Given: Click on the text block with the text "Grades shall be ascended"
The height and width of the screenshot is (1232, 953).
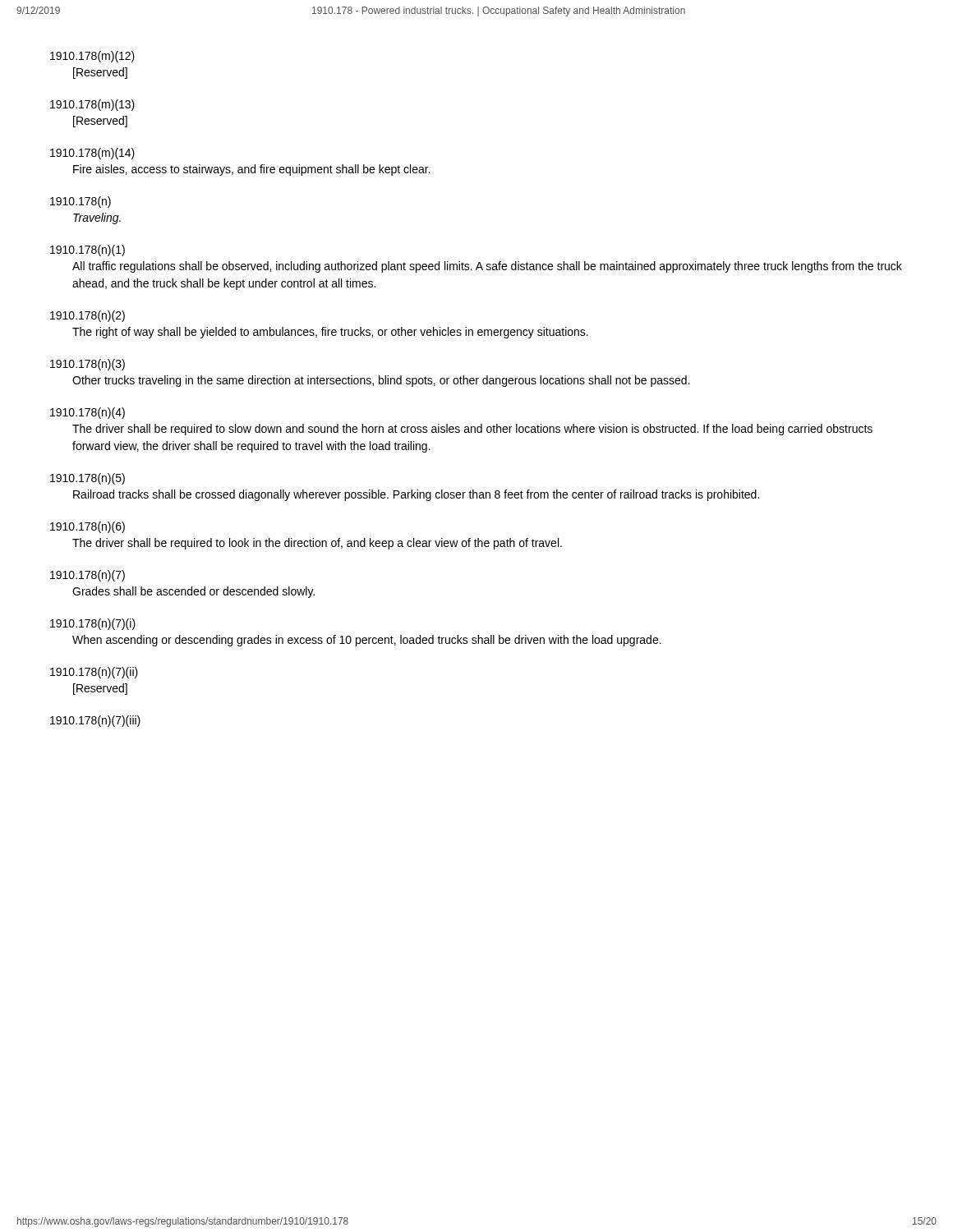Looking at the screenshot, I should tap(194, 591).
